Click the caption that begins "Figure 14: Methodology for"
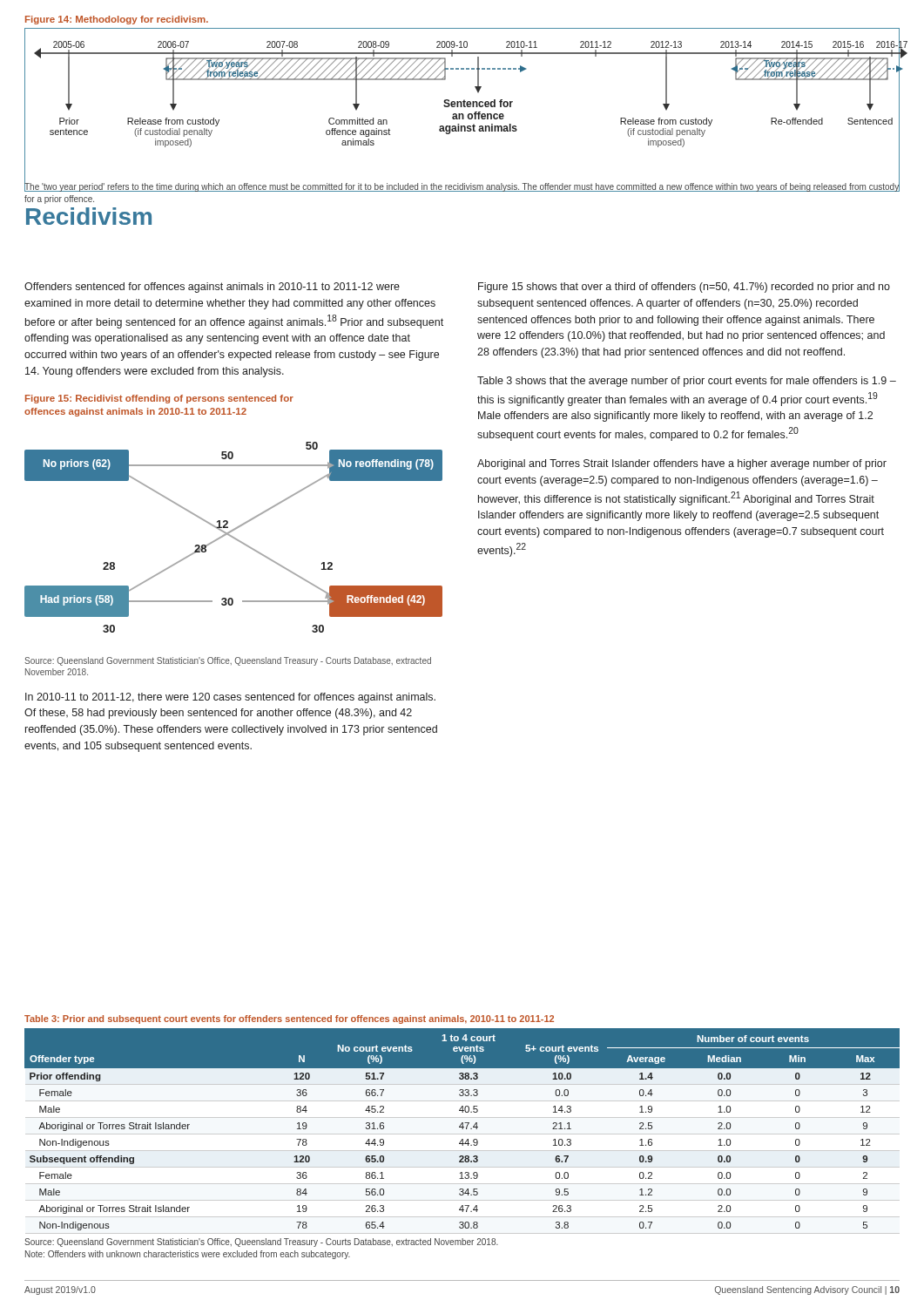Image resolution: width=924 pixels, height=1307 pixels. pos(116,19)
